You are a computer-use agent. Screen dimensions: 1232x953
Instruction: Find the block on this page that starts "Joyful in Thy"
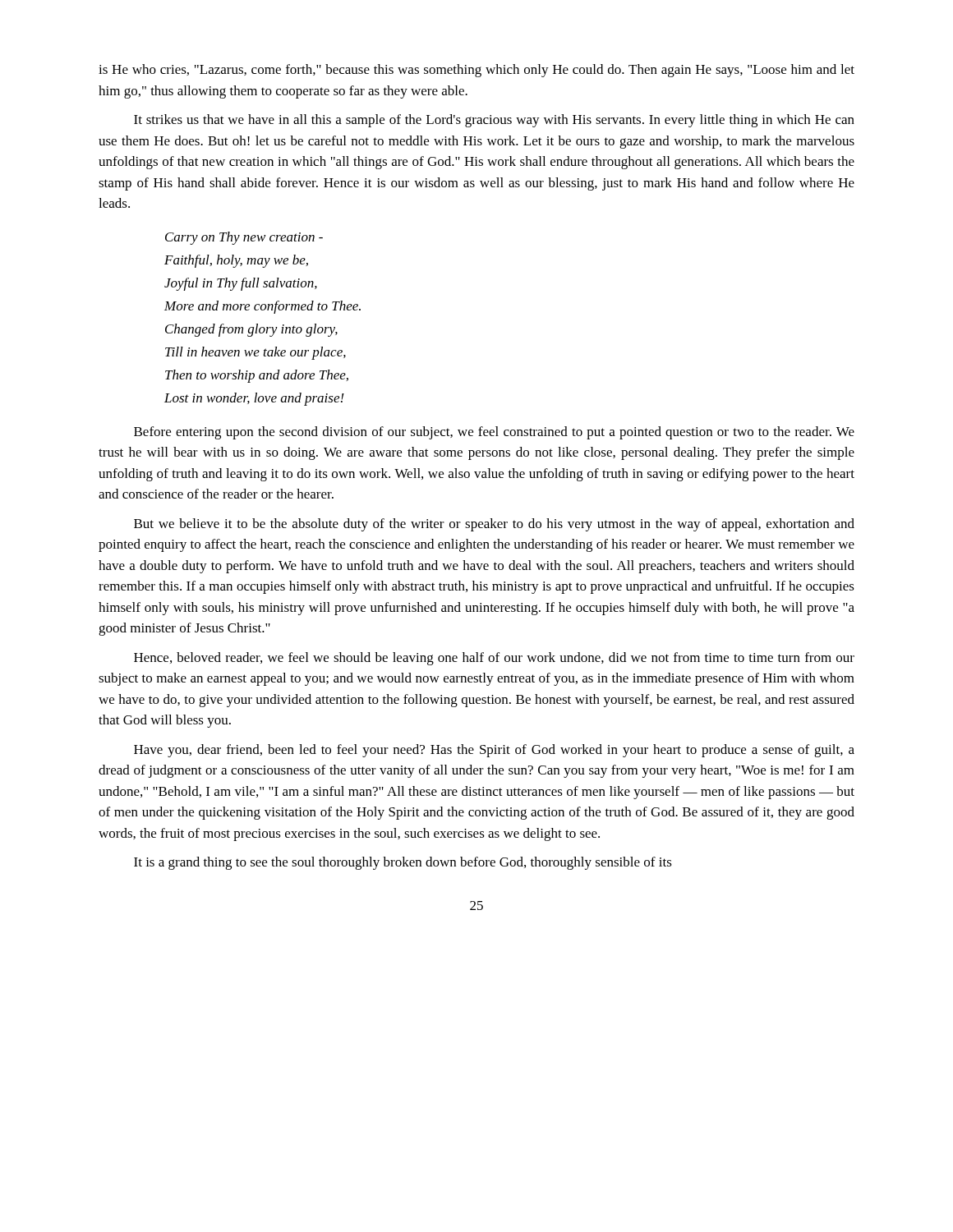point(241,284)
